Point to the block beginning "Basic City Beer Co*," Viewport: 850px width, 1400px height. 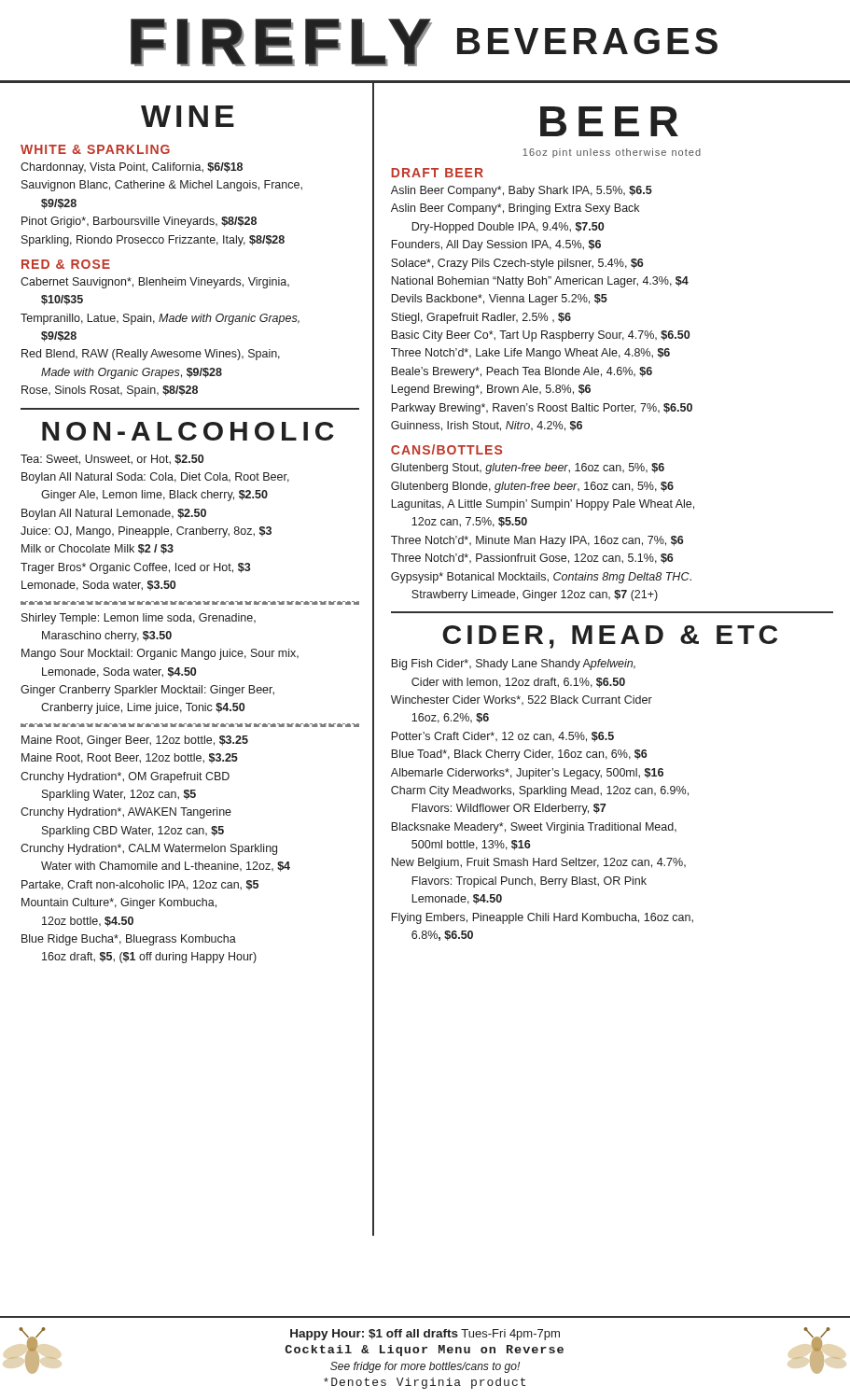[540, 335]
